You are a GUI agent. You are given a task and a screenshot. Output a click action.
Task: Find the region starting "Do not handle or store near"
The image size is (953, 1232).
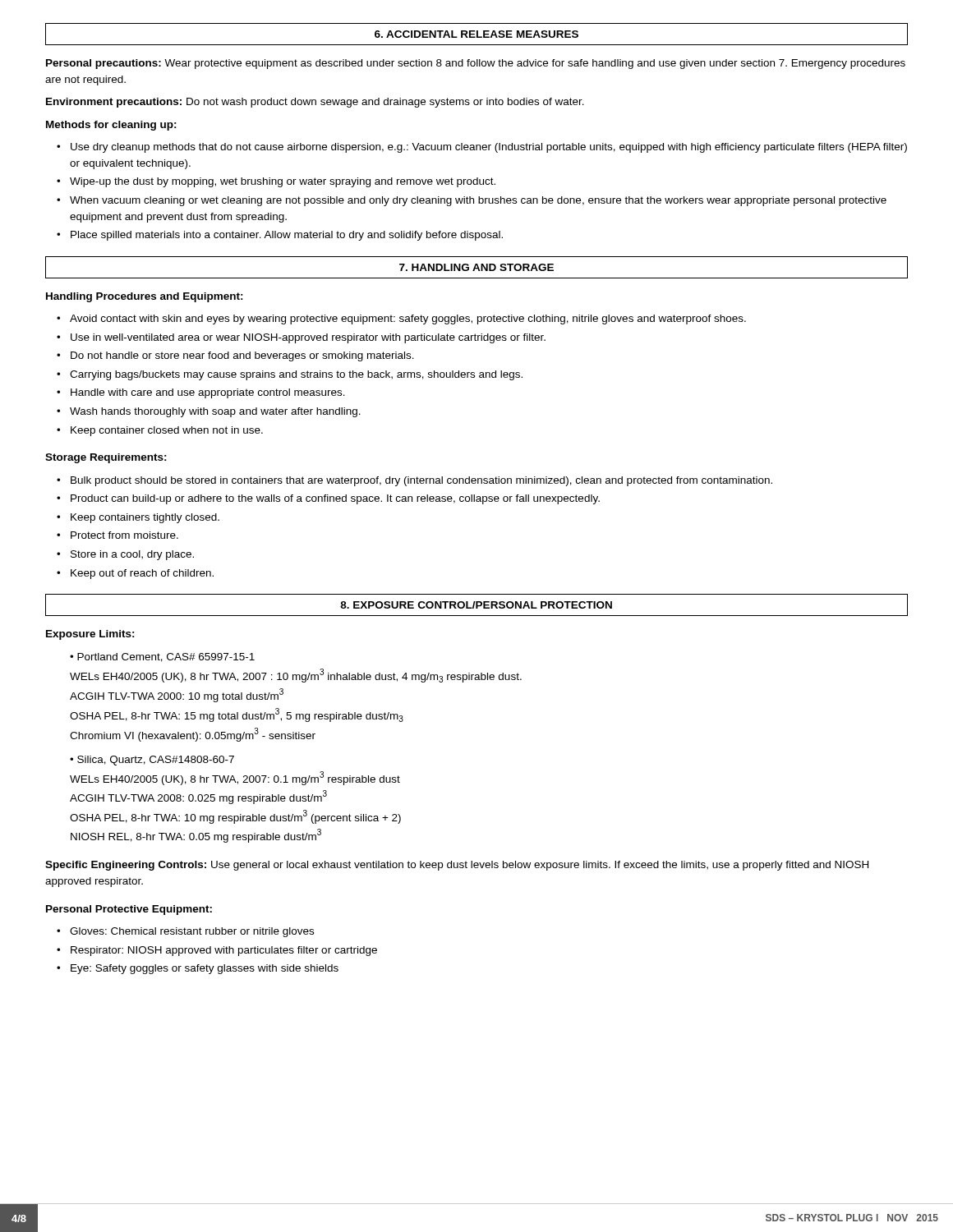242,355
